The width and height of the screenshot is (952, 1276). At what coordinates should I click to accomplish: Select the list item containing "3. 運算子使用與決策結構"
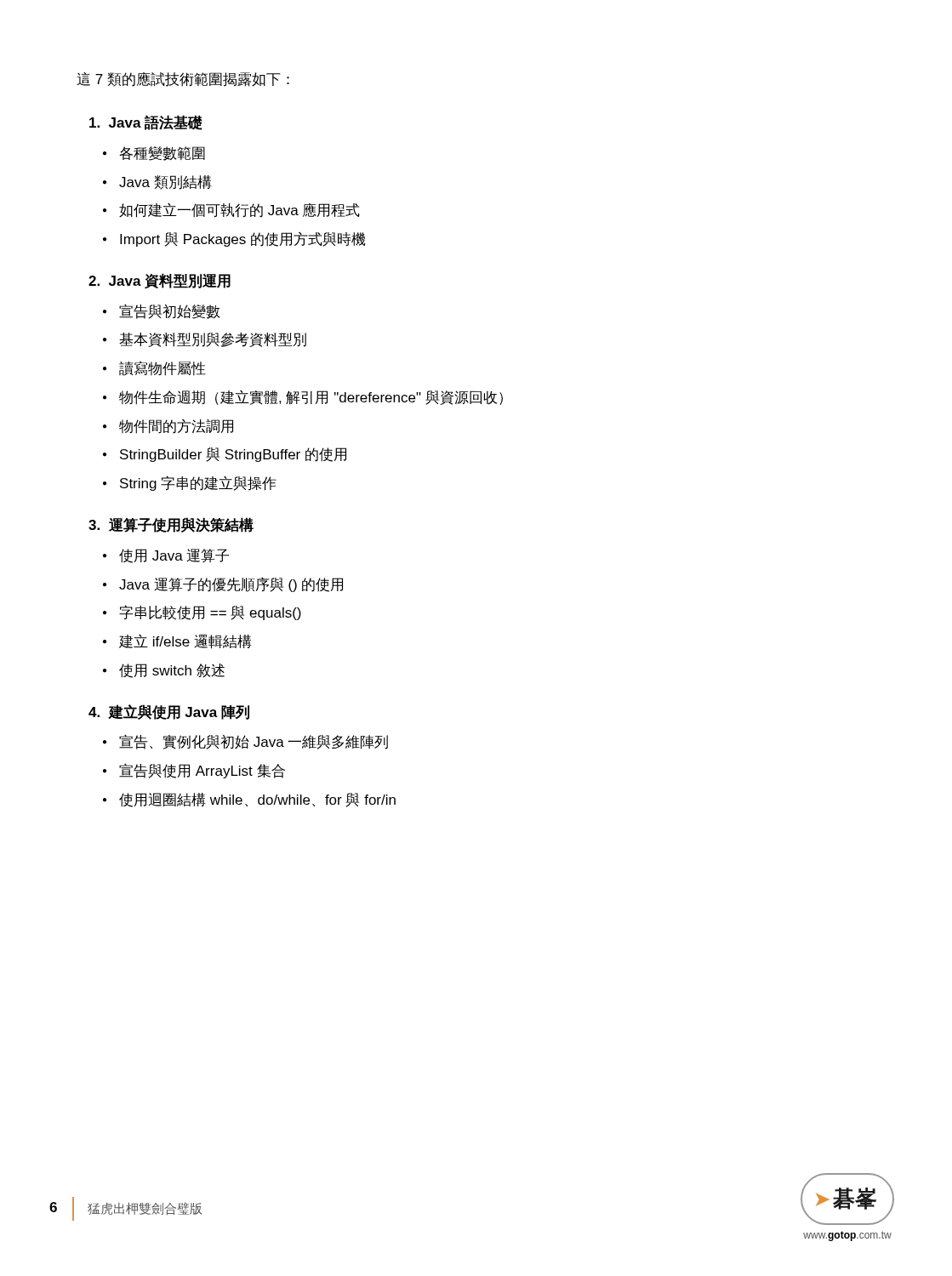tap(171, 525)
